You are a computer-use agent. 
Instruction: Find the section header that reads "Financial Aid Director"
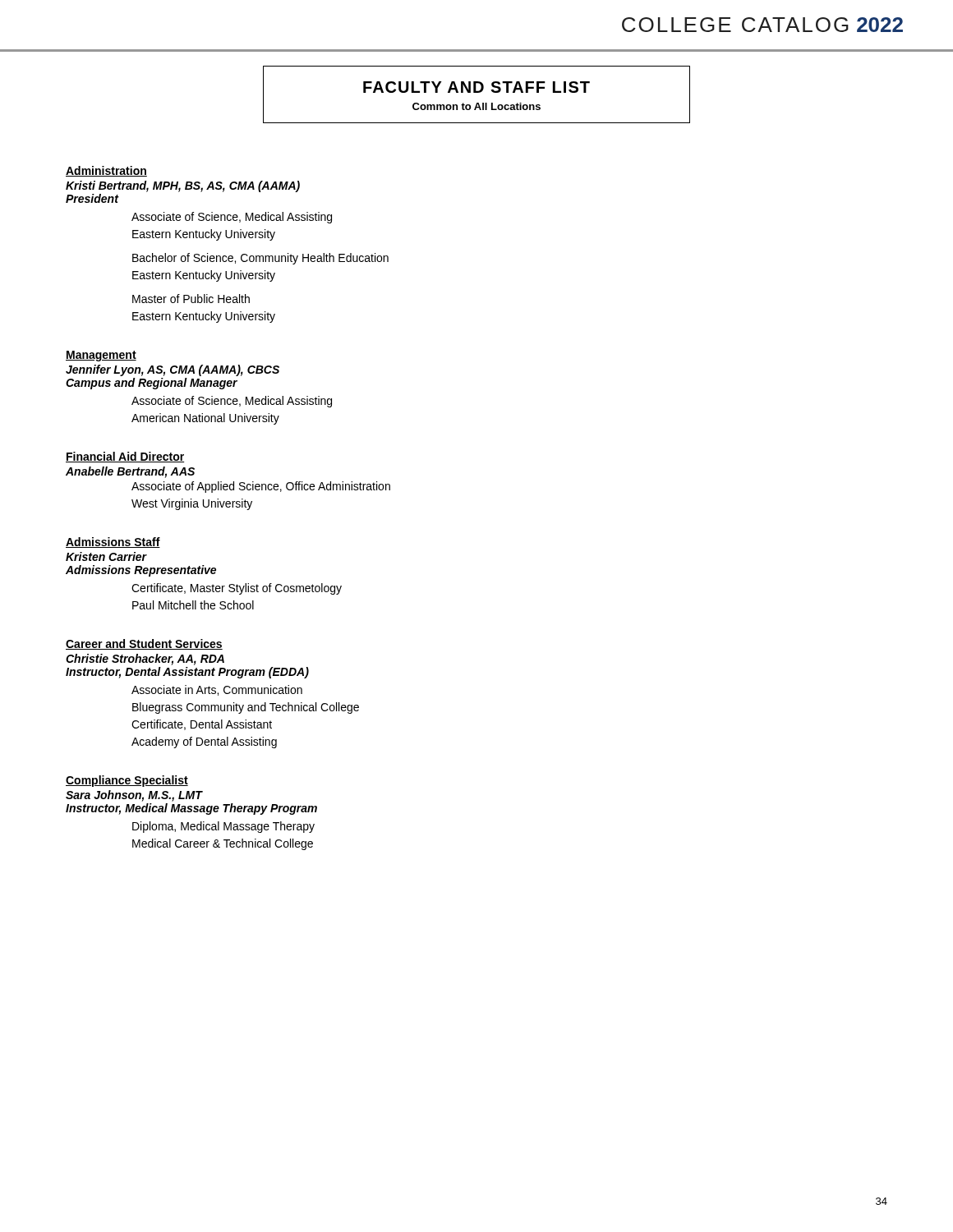pyautogui.click(x=125, y=457)
